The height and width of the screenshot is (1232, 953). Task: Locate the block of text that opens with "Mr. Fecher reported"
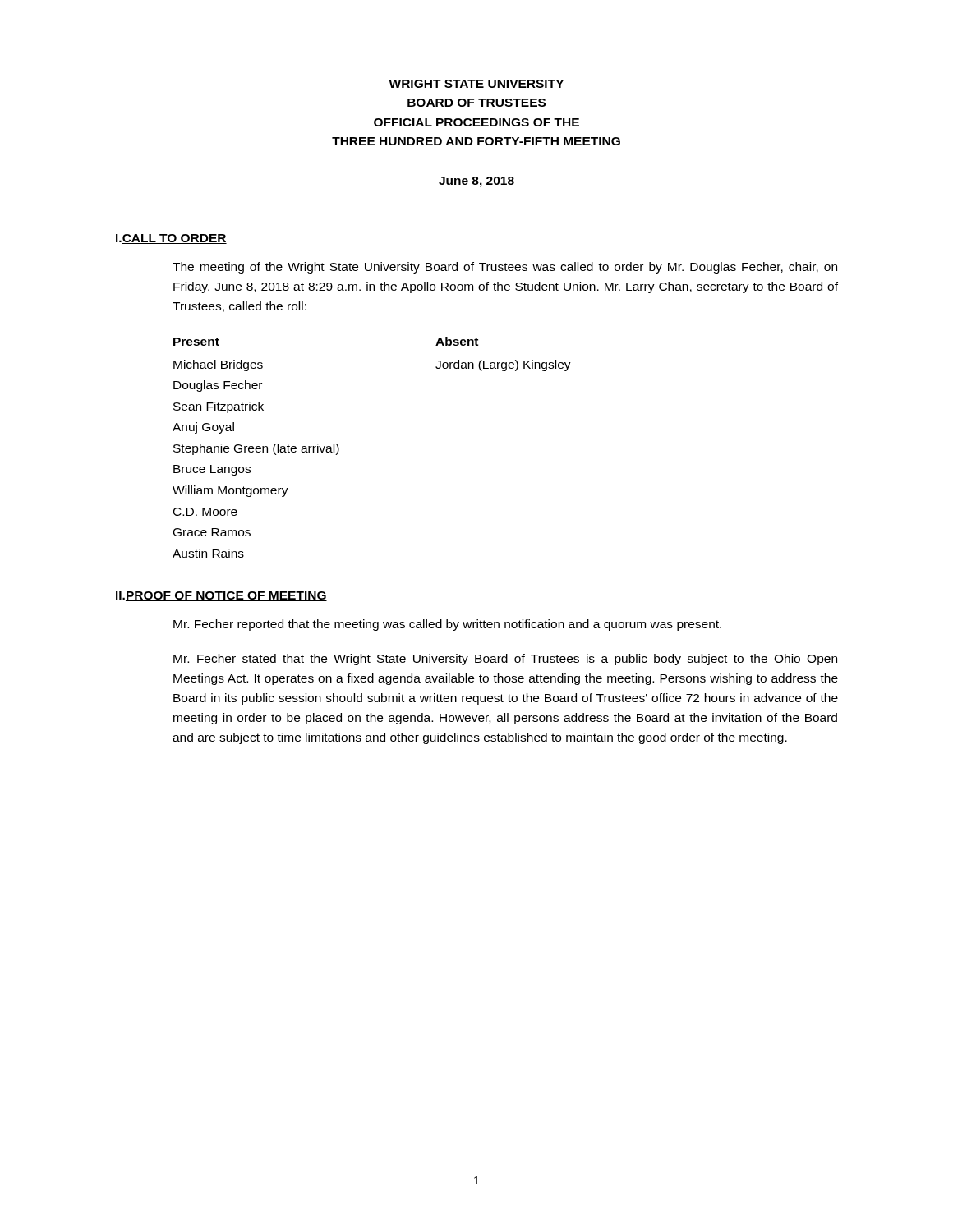447,624
